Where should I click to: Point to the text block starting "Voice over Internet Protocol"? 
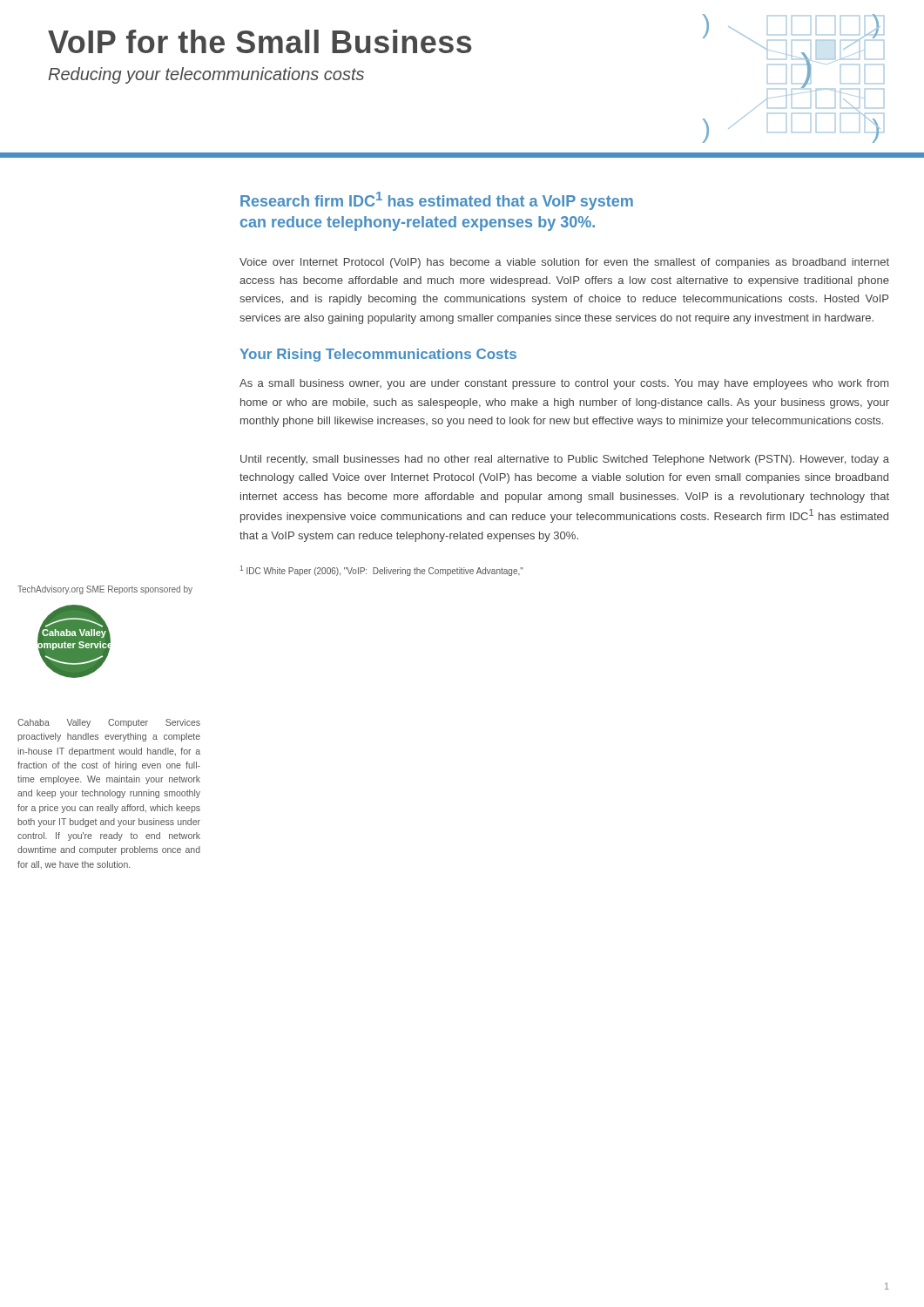click(x=564, y=290)
